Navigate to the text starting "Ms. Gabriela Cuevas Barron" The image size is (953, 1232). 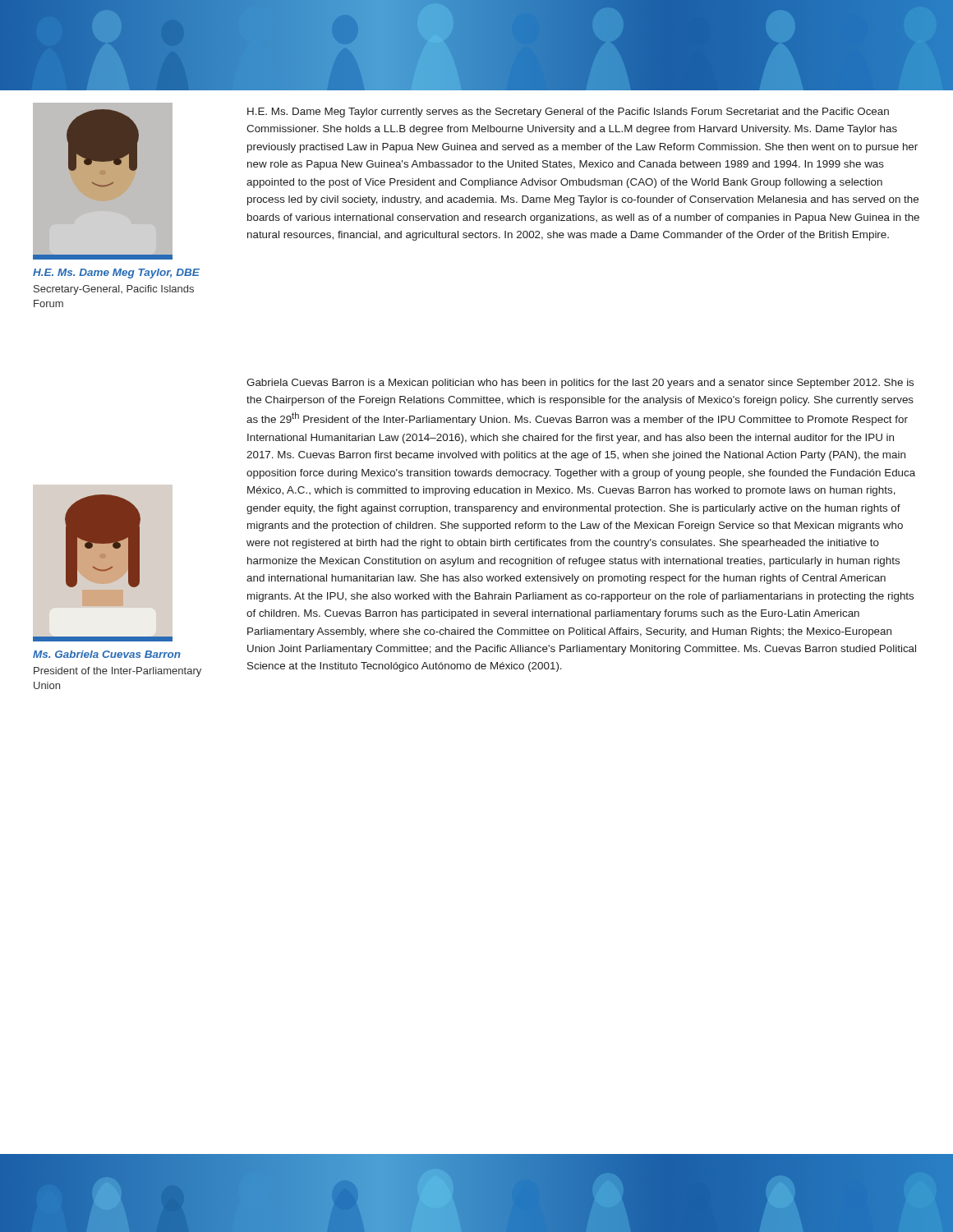click(x=107, y=654)
